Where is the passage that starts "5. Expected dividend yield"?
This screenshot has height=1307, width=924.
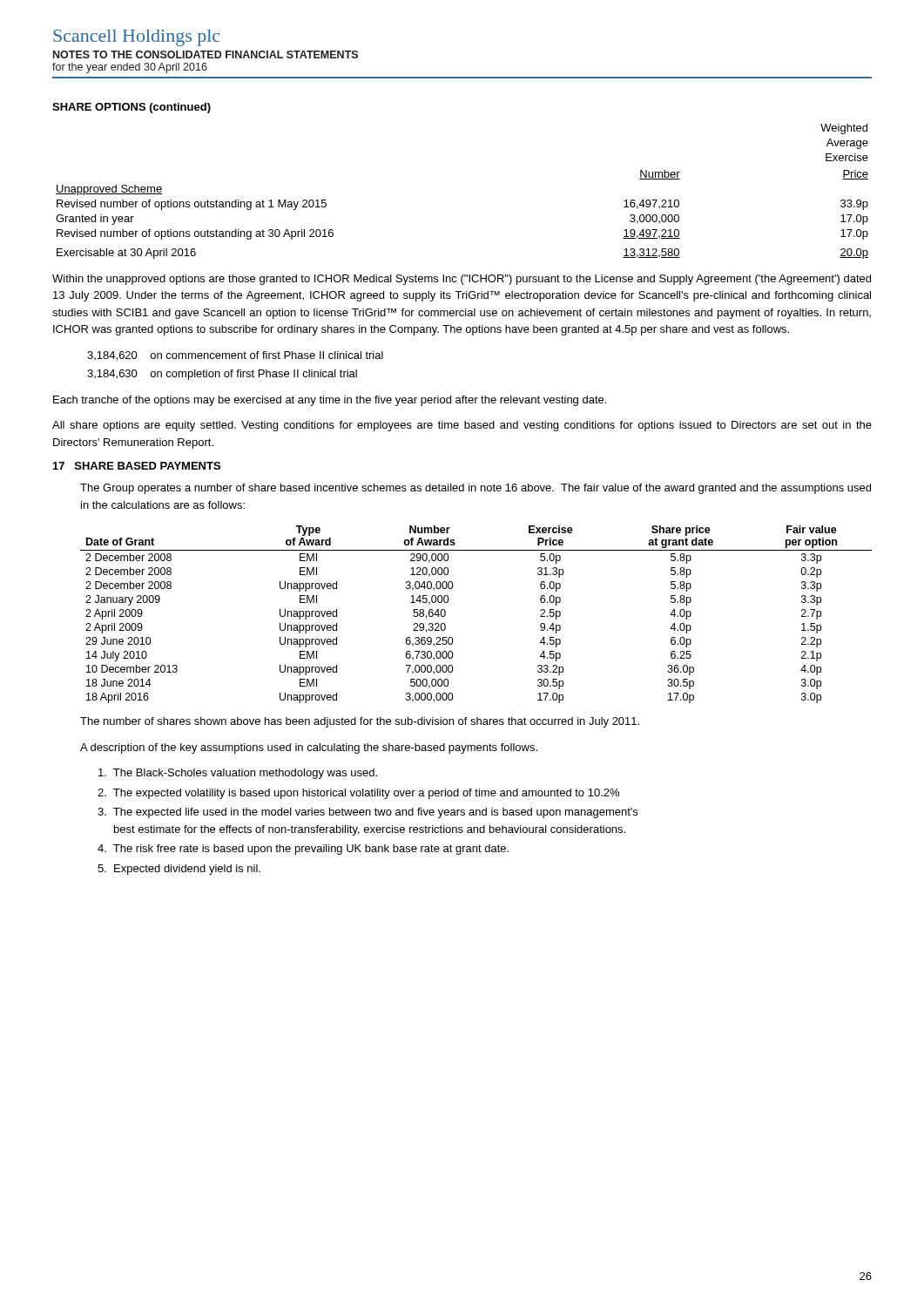point(179,868)
